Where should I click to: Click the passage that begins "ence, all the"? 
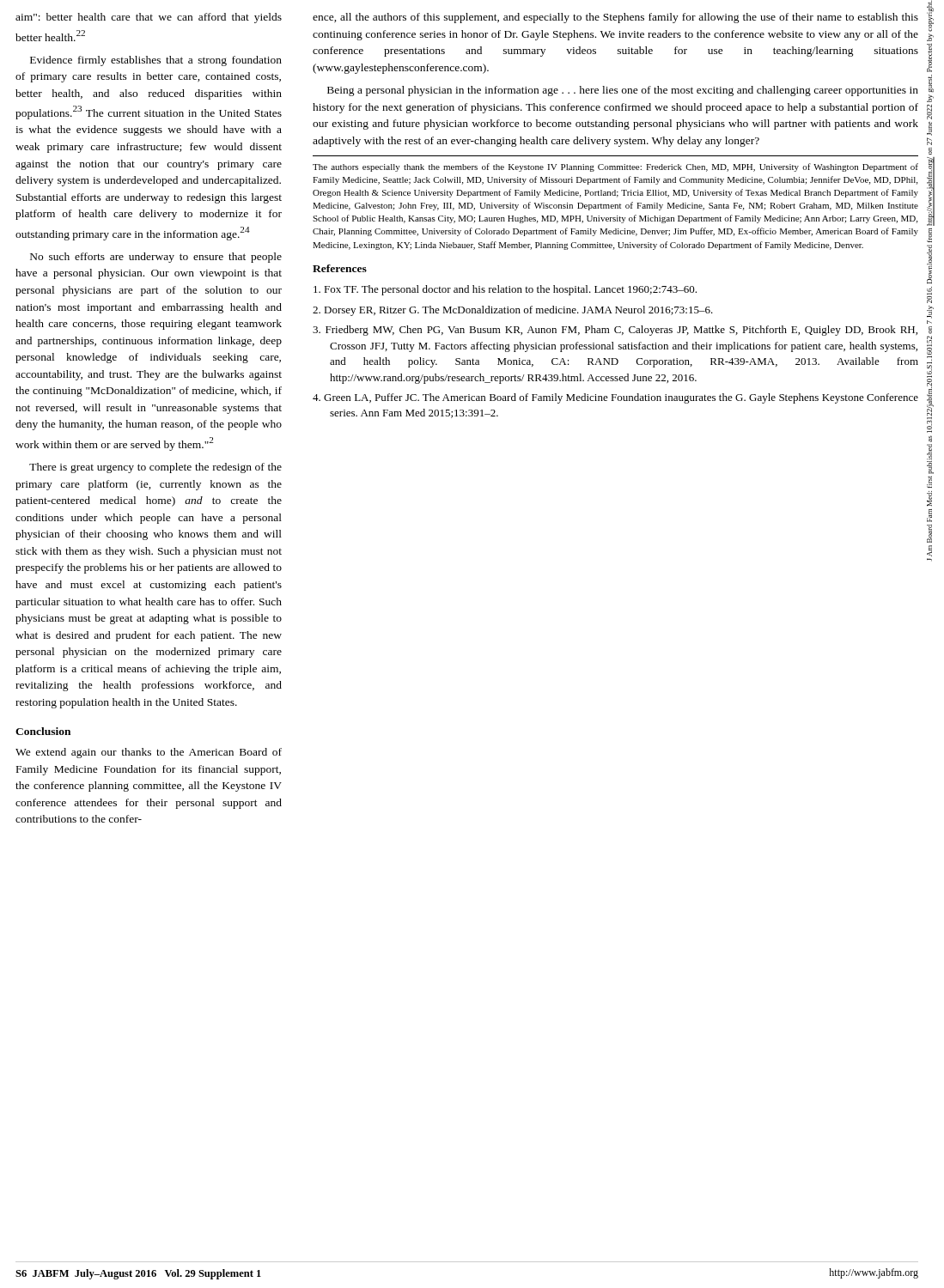615,79
